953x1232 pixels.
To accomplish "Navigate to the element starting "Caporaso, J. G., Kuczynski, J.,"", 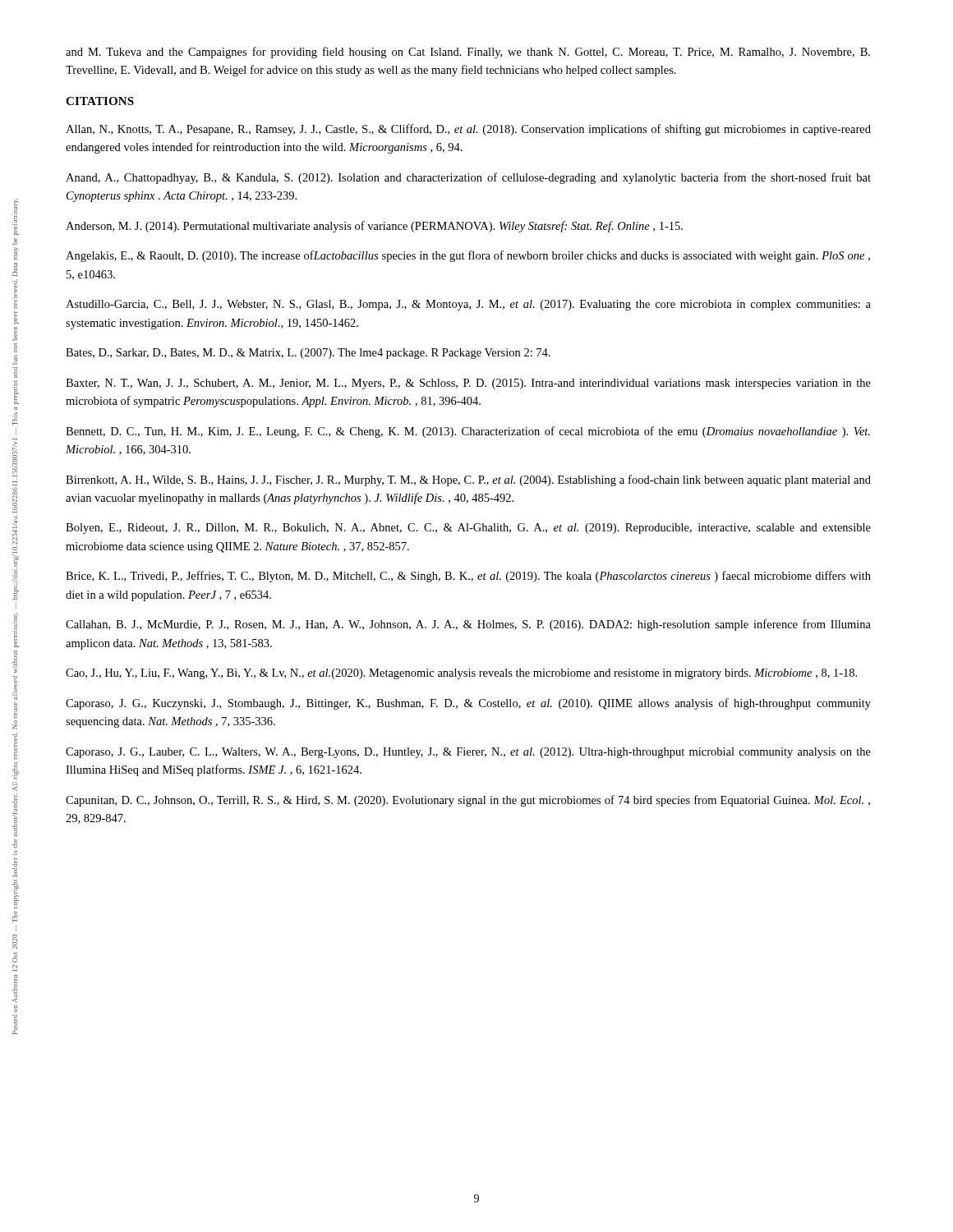I will click(x=468, y=712).
